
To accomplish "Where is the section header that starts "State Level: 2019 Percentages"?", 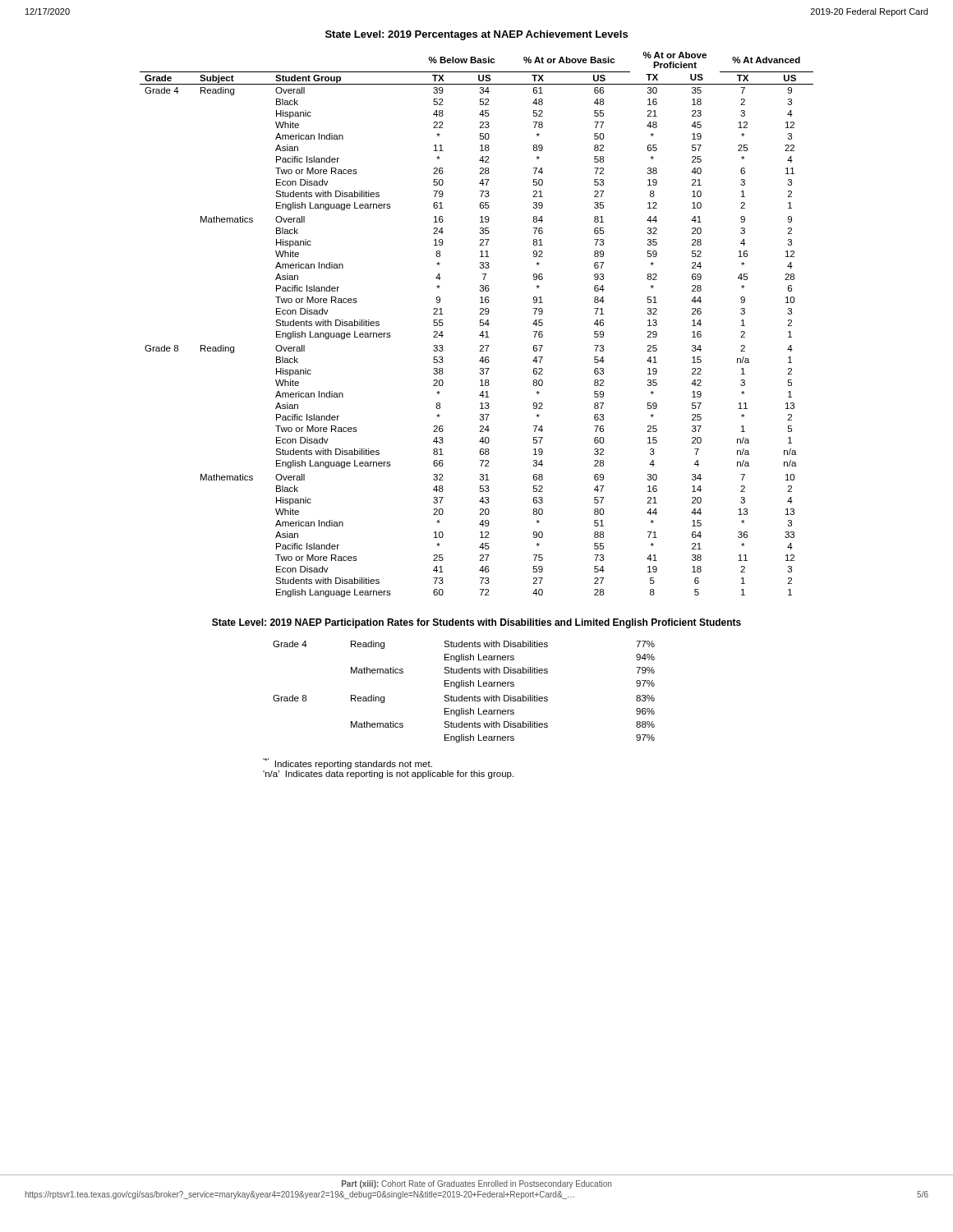I will click(x=476, y=34).
